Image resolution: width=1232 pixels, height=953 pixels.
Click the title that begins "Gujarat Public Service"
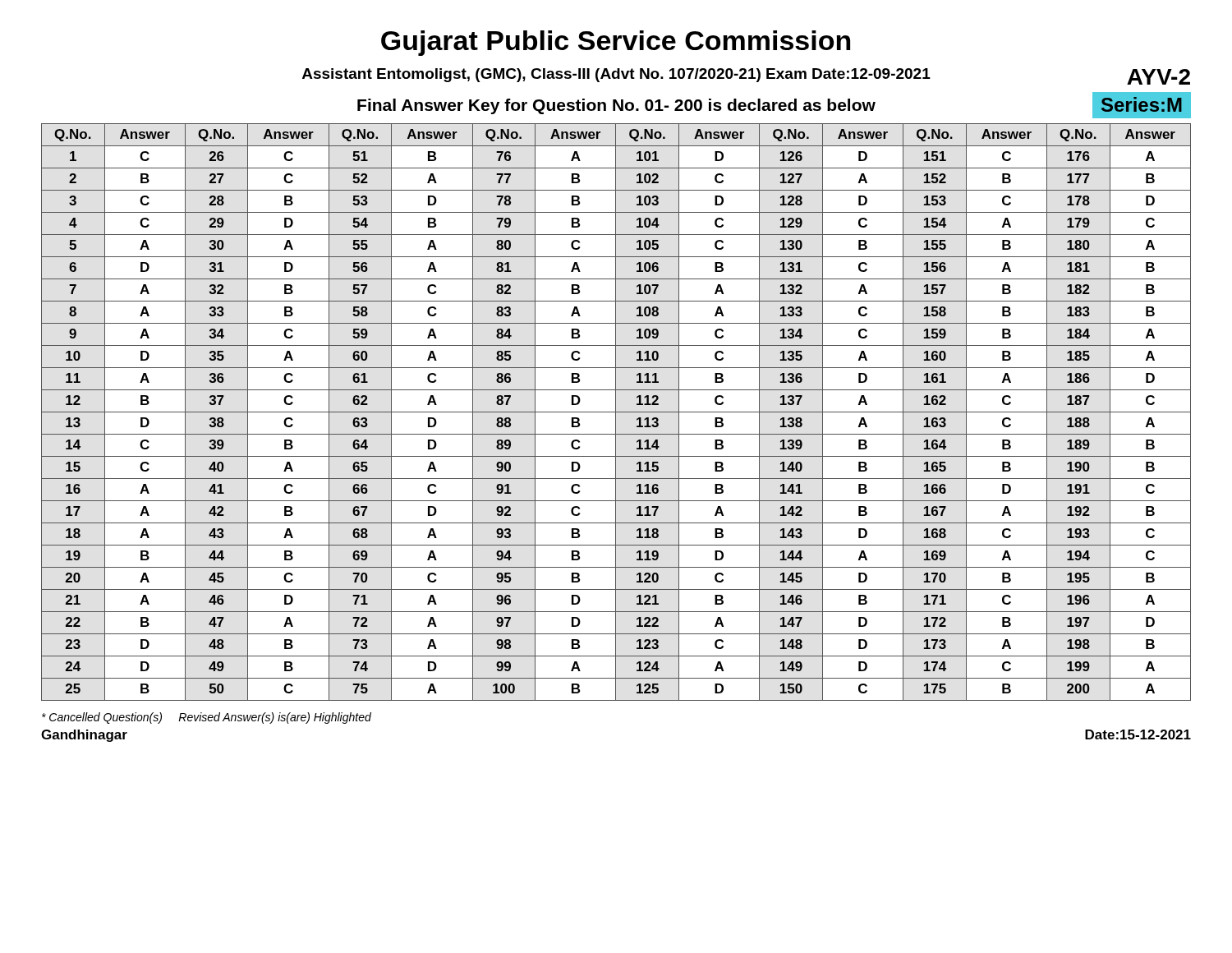pyautogui.click(x=616, y=40)
